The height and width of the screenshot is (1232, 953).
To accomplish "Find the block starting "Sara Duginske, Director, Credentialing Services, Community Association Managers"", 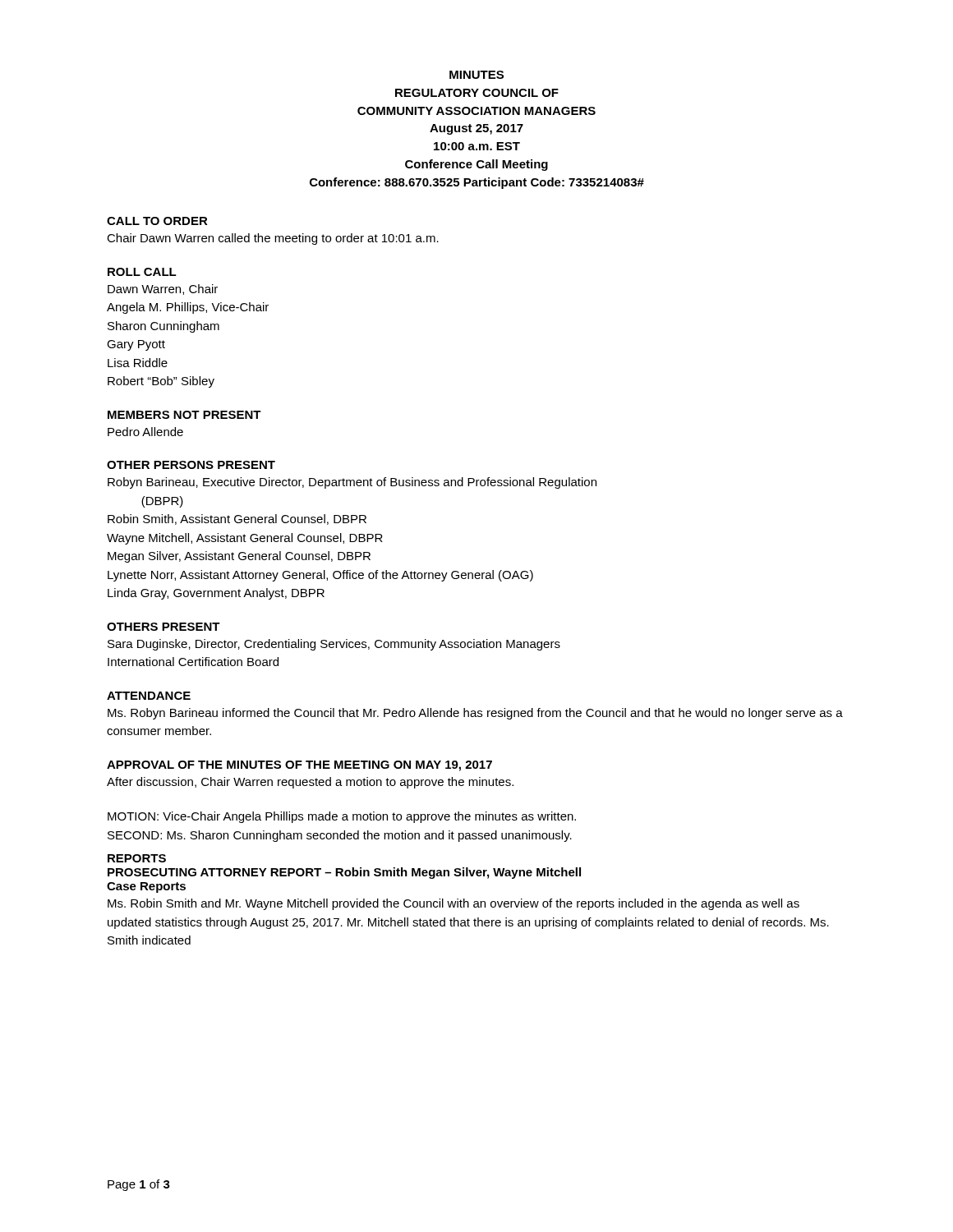I will click(x=334, y=653).
